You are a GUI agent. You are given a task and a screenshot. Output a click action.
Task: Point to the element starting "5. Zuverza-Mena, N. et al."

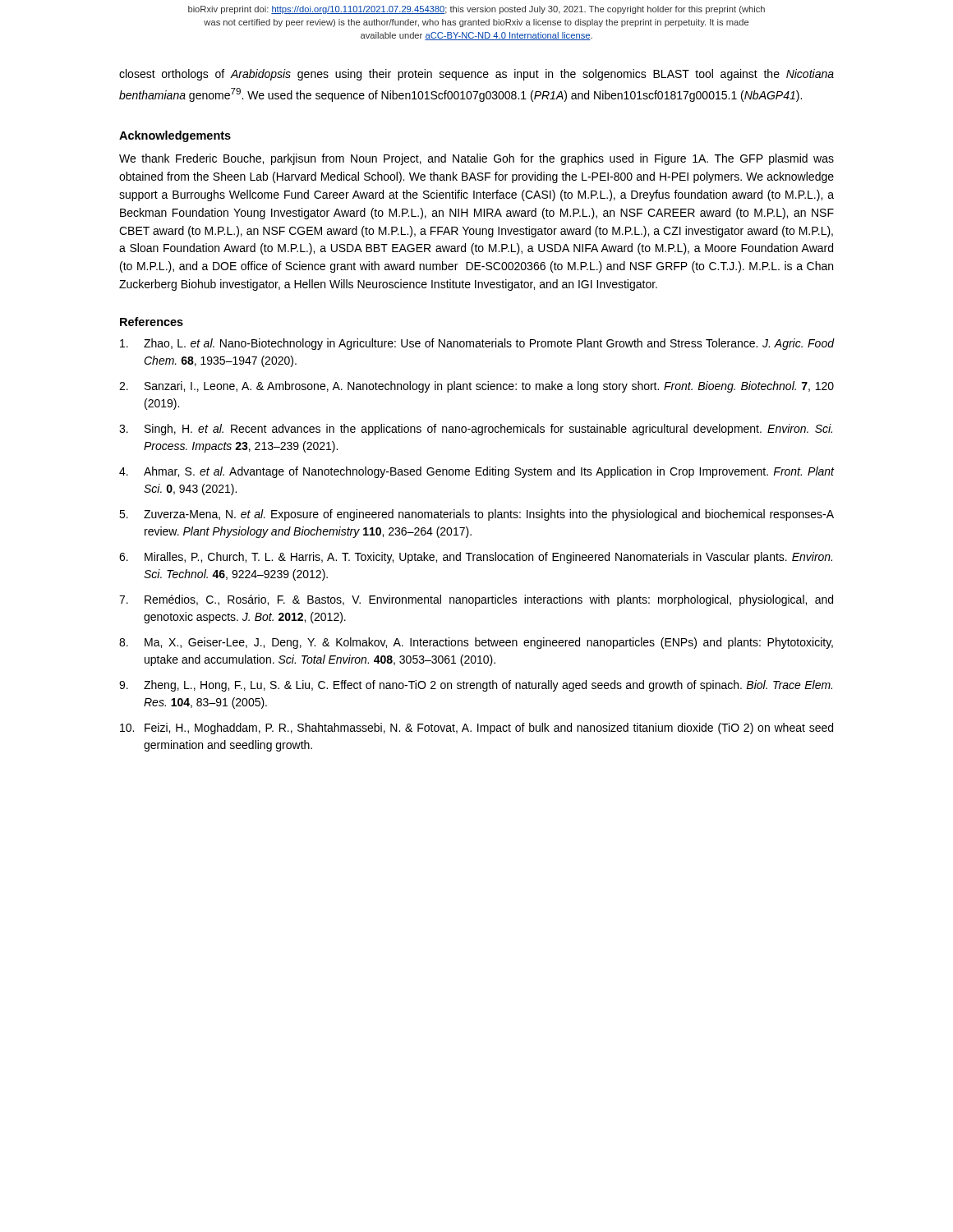[476, 523]
